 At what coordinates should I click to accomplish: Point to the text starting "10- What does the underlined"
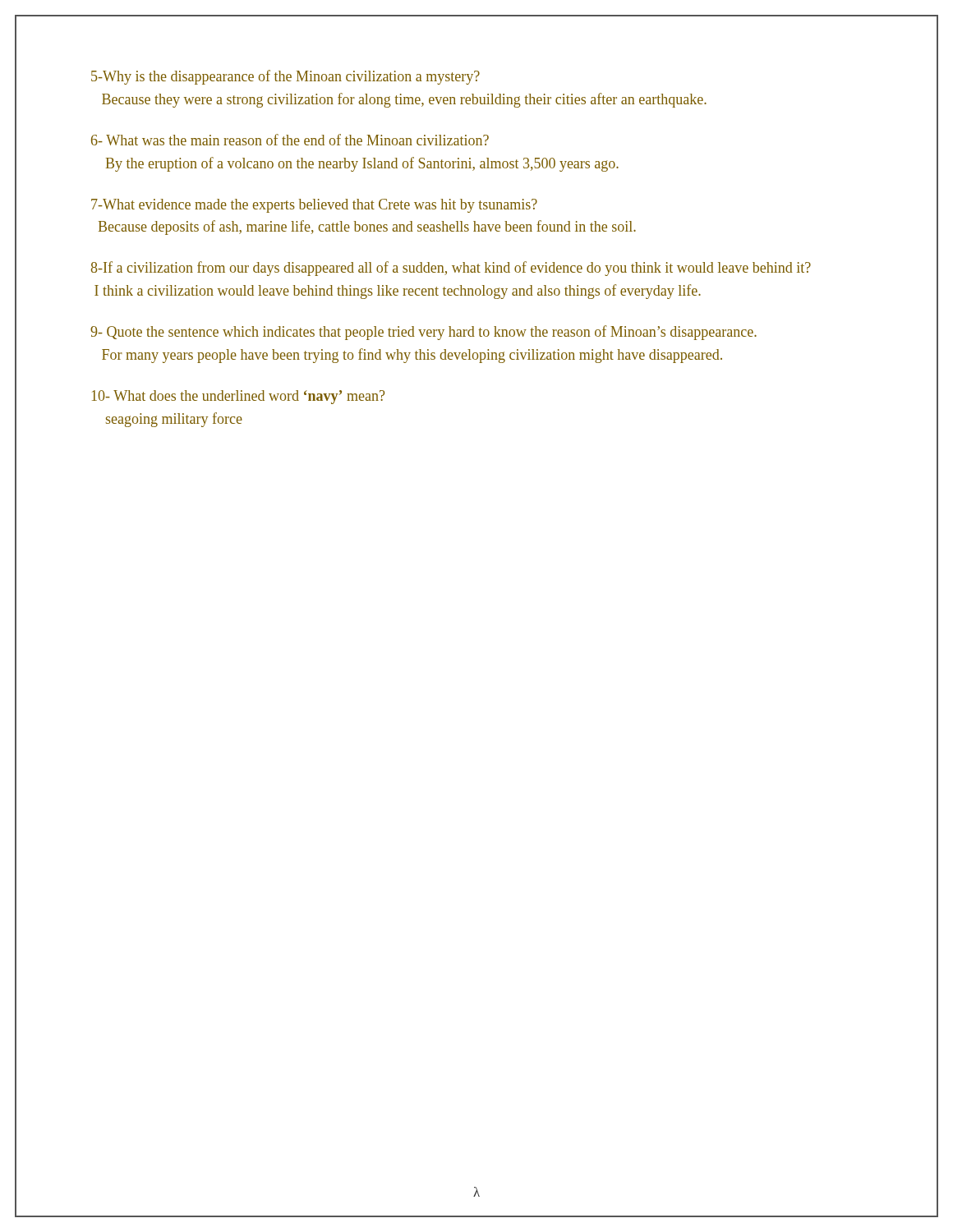238,407
